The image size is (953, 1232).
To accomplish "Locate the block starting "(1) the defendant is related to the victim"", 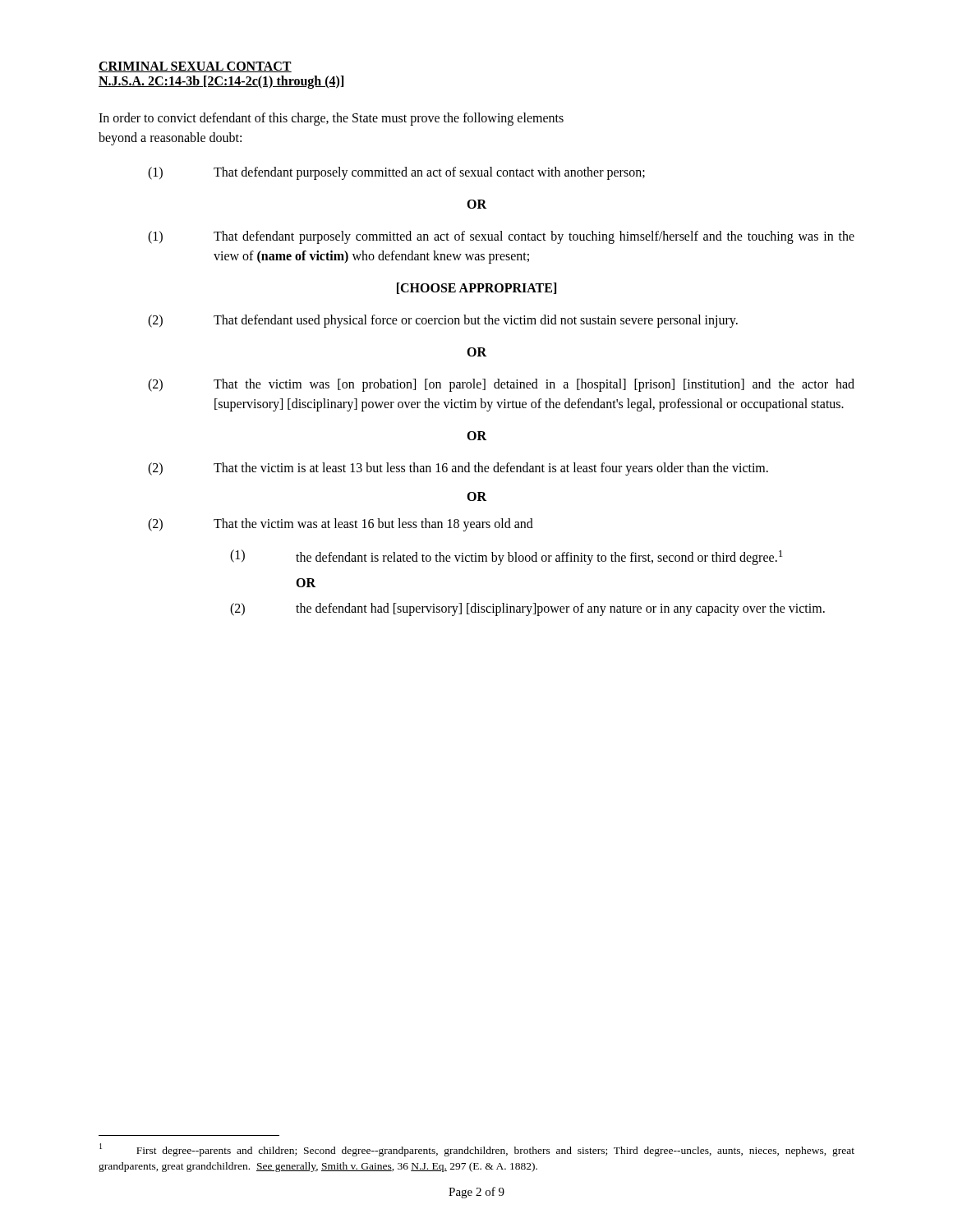I will (x=476, y=557).
